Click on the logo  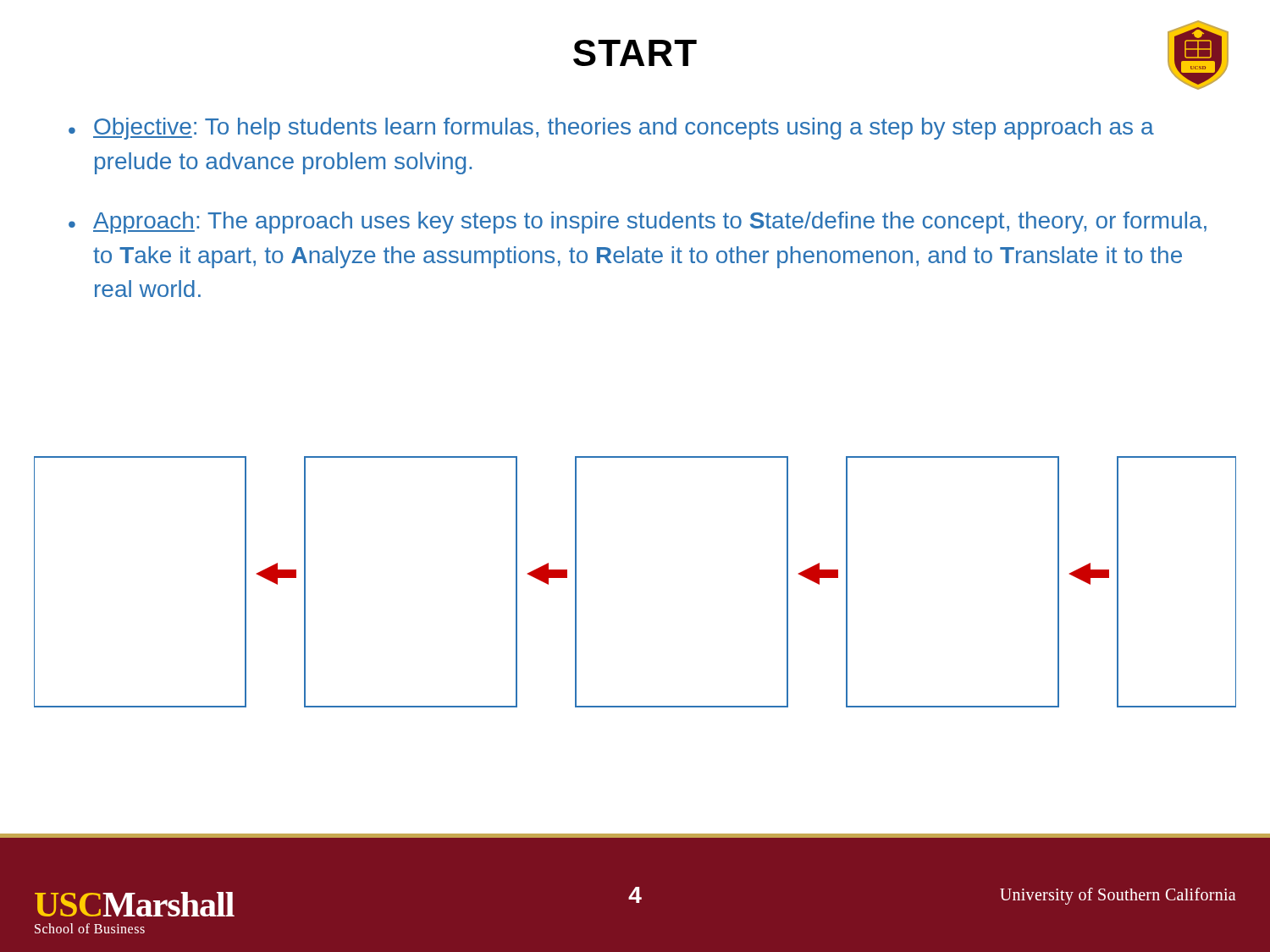(x=1198, y=55)
